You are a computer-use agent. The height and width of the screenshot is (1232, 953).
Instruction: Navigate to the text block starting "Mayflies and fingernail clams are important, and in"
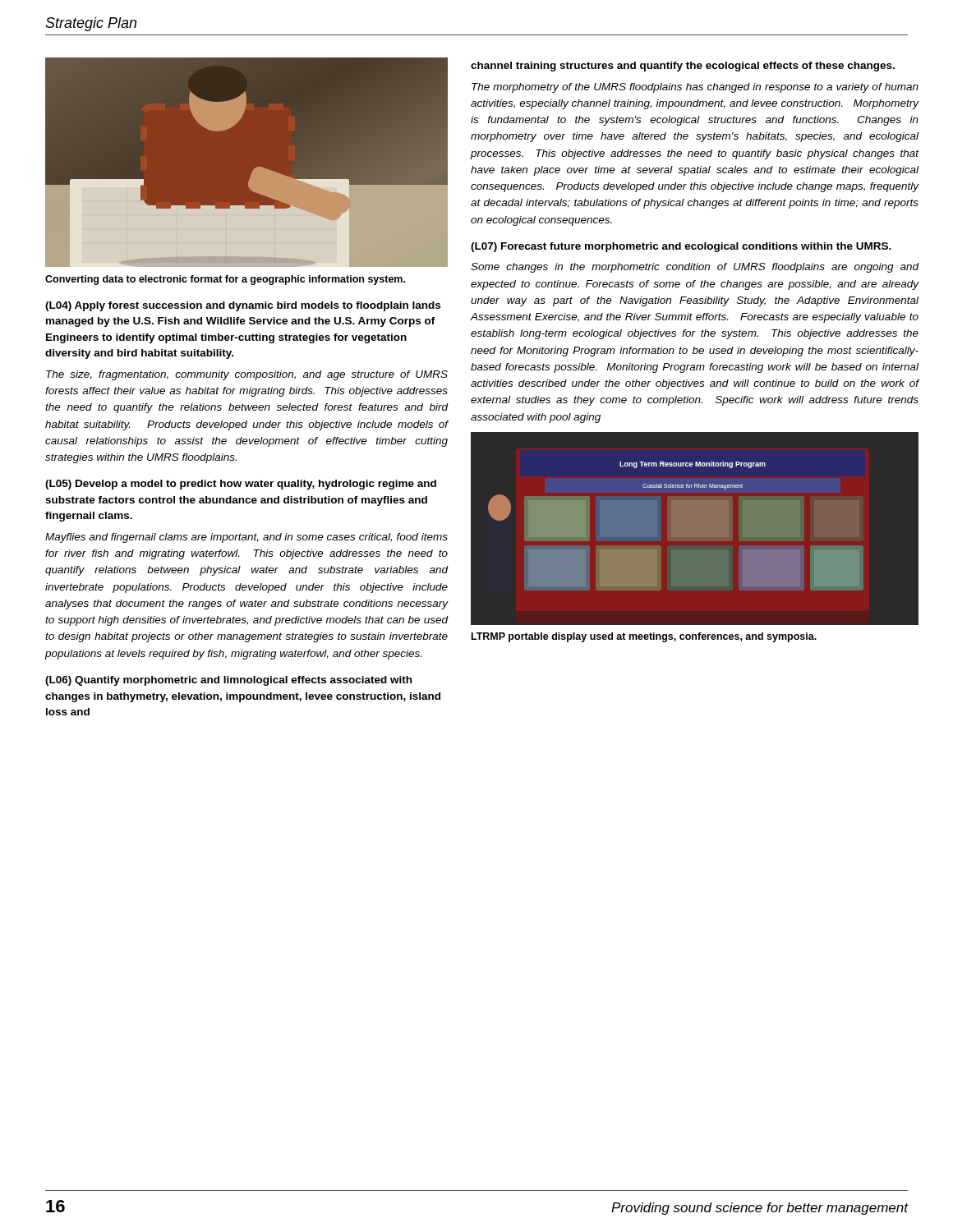246,595
